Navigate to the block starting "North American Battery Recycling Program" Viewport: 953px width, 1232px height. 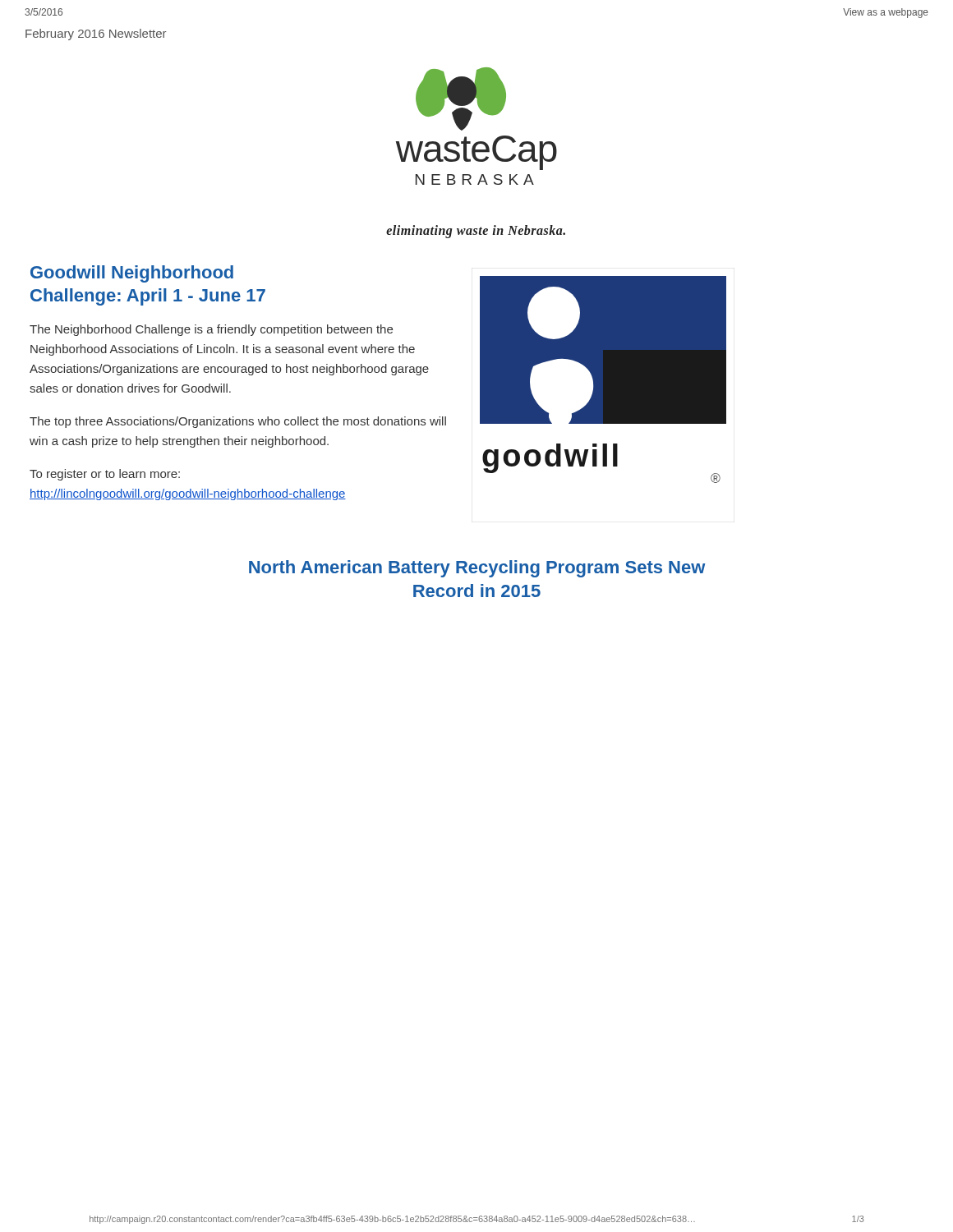pos(476,579)
